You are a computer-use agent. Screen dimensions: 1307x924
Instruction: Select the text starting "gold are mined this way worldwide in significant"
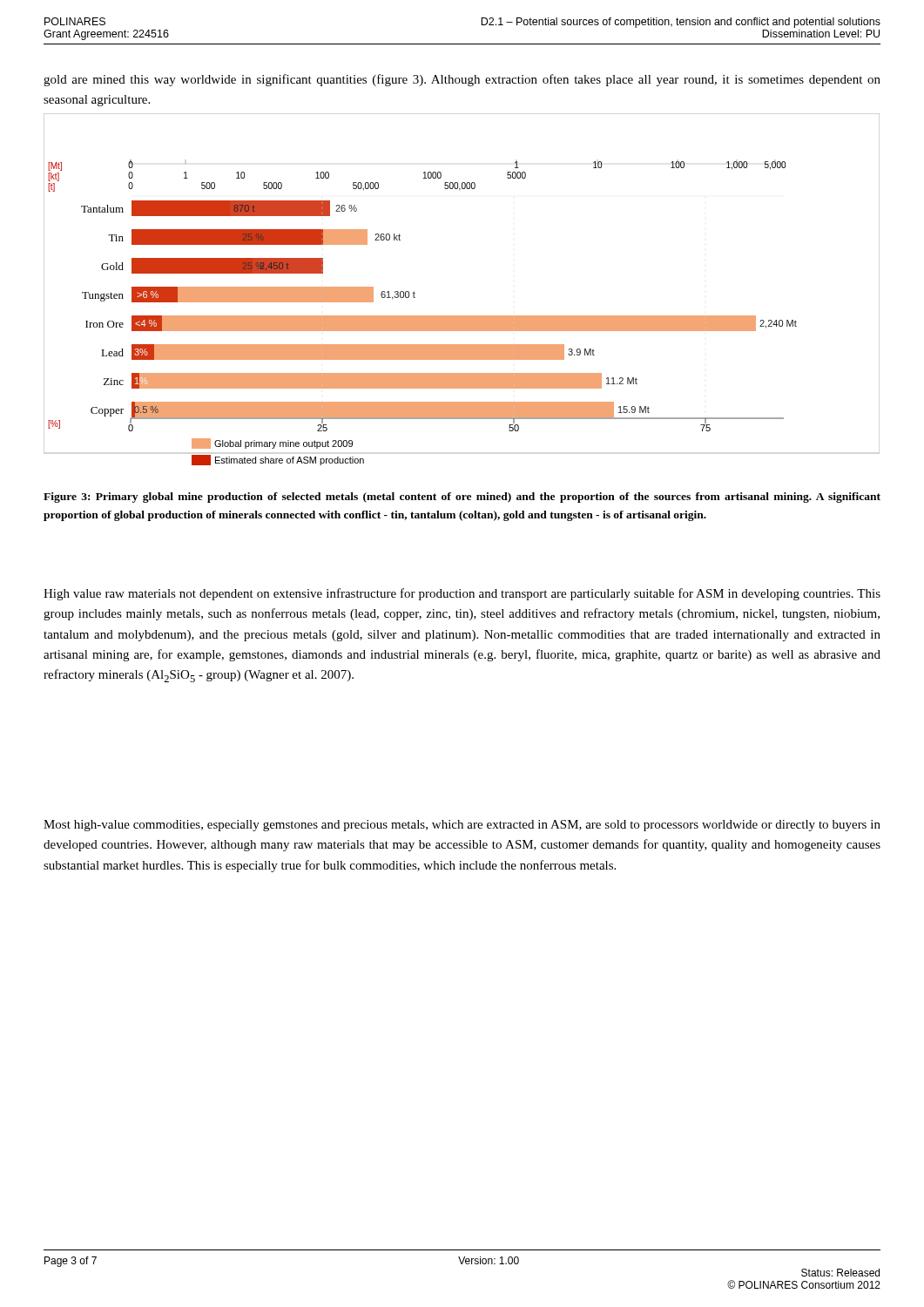pyautogui.click(x=462, y=89)
